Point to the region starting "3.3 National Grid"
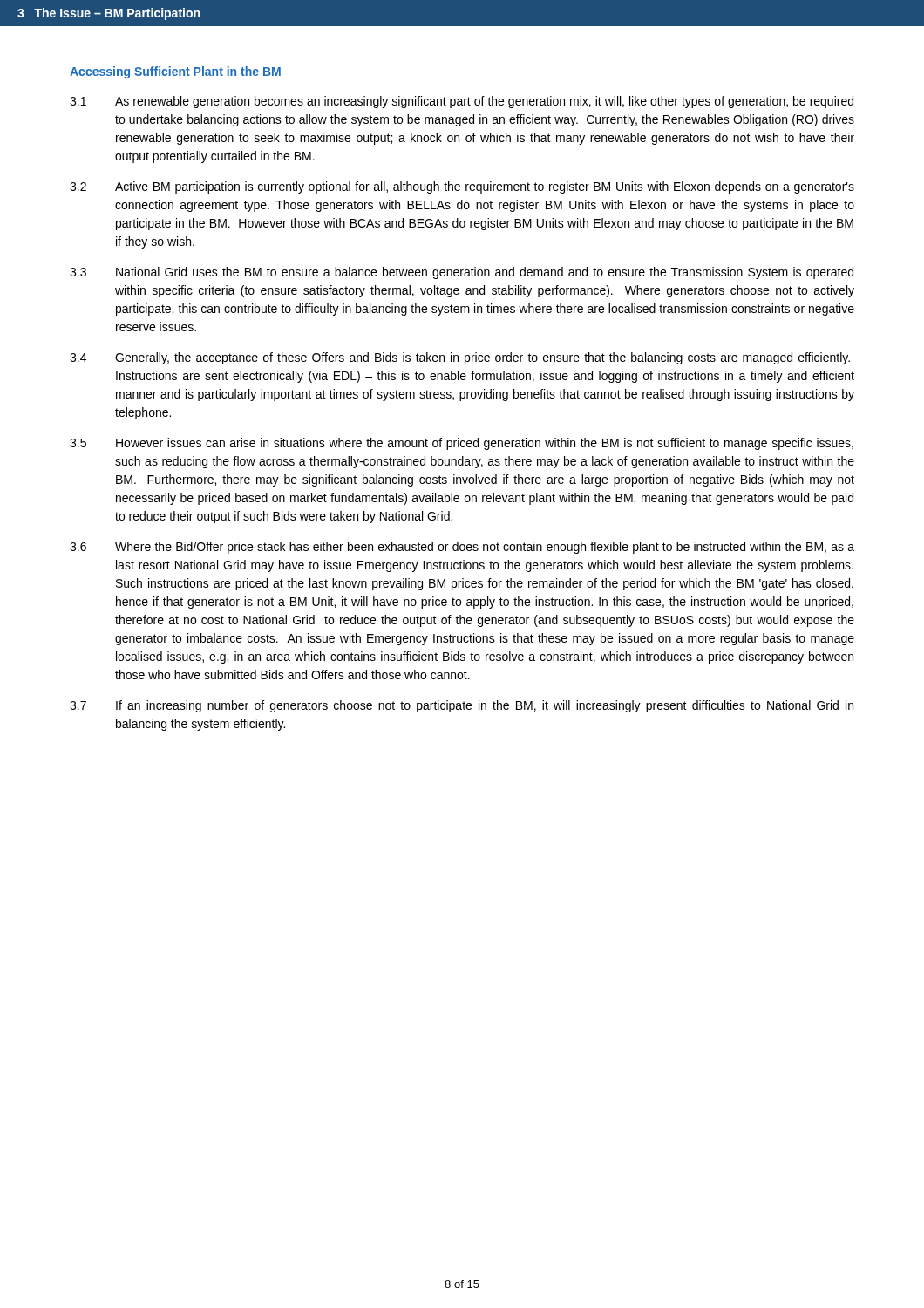This screenshot has height=1308, width=924. [x=462, y=300]
